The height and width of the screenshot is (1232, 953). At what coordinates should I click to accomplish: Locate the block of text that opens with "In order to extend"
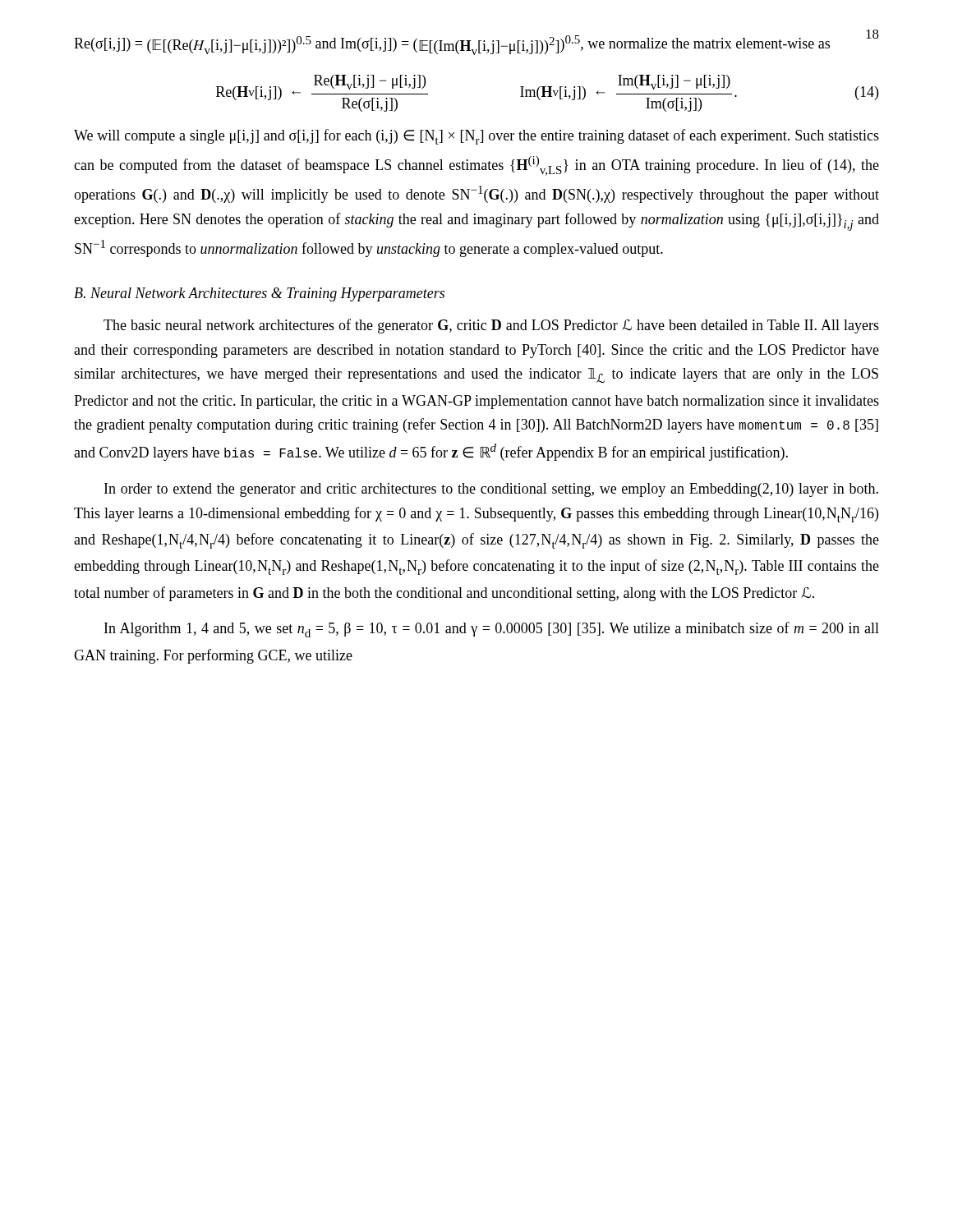pos(476,541)
